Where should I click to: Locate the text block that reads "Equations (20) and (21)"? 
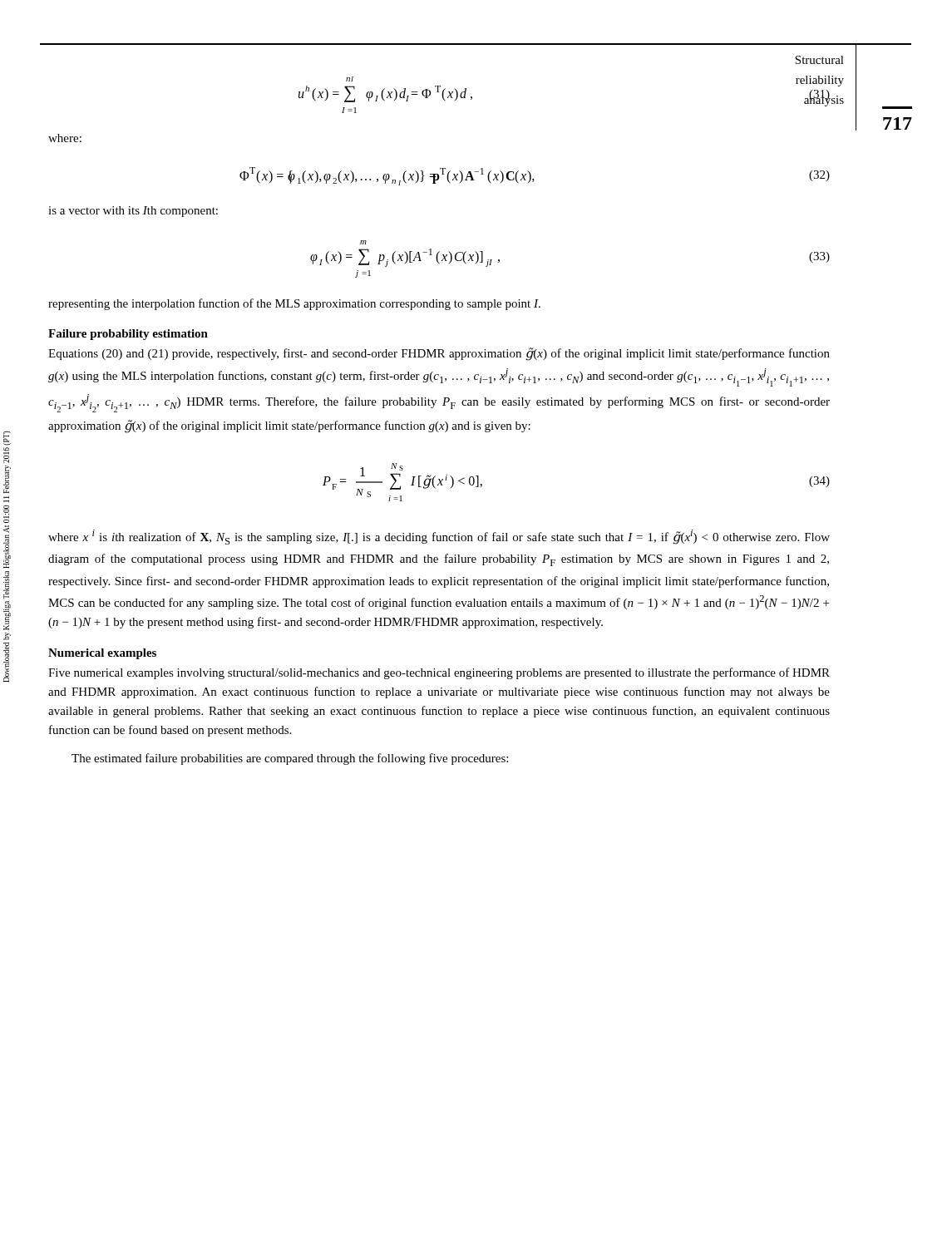click(x=439, y=390)
